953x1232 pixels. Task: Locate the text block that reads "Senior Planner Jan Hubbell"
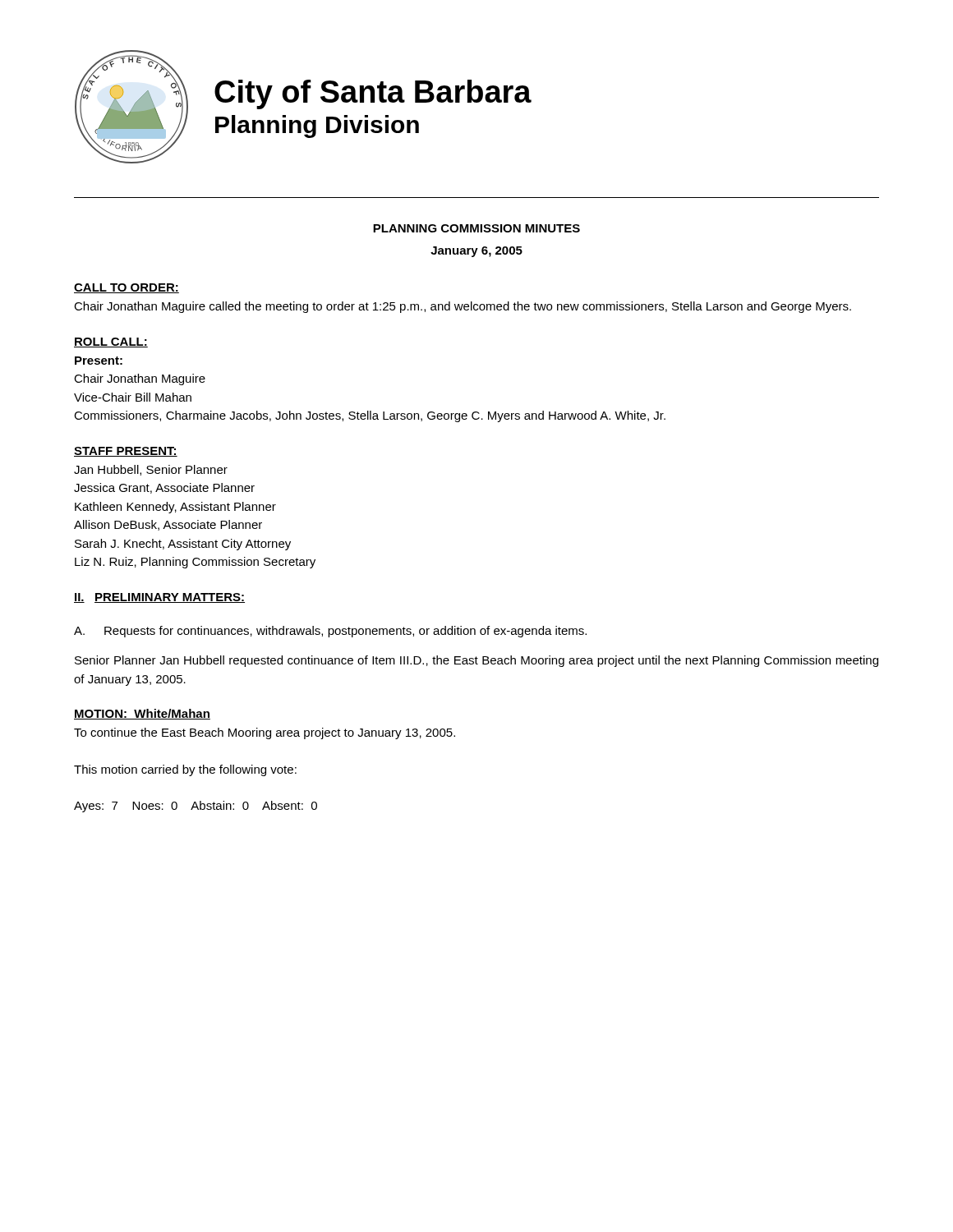[x=476, y=669]
